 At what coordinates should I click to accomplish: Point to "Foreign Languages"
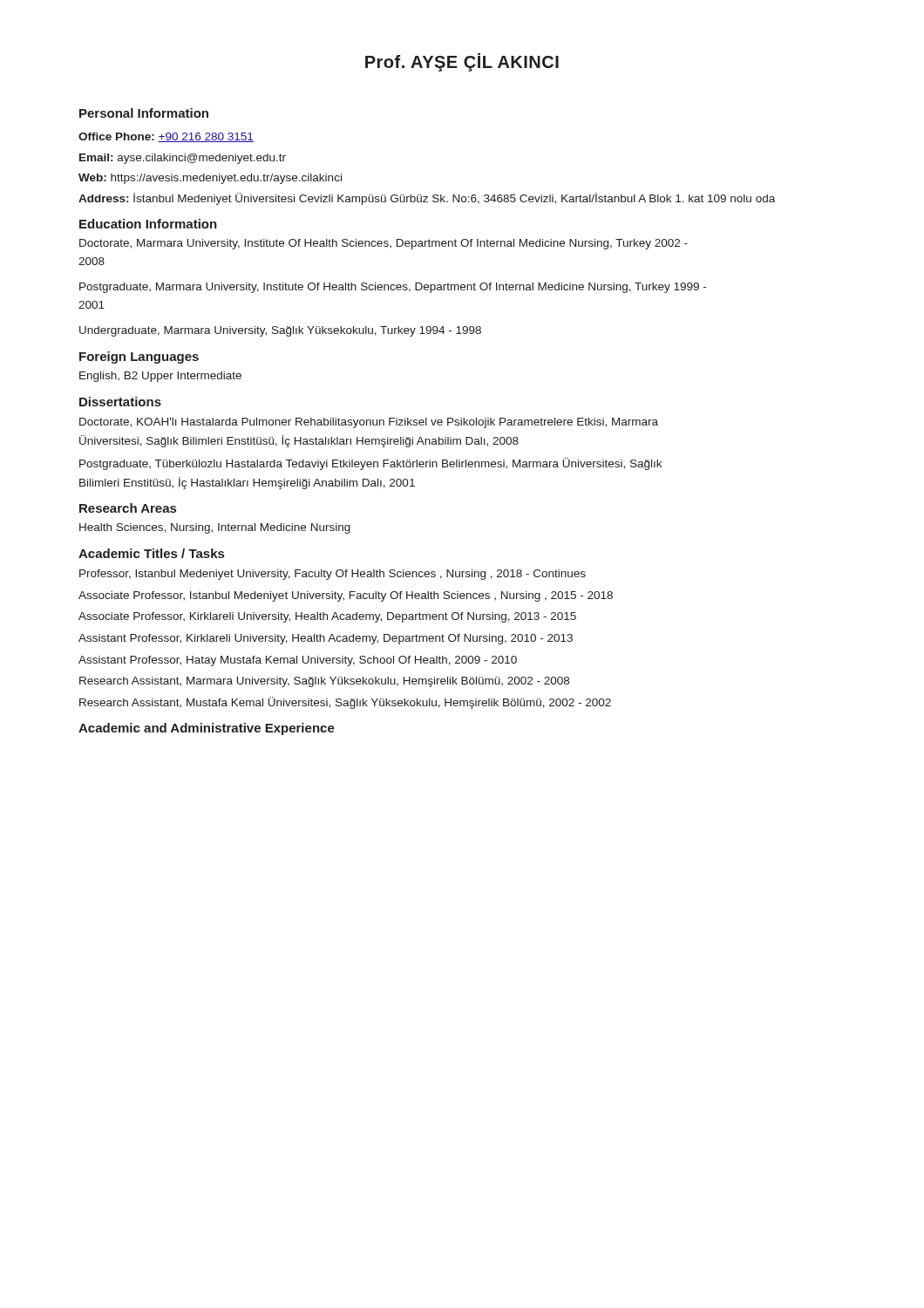[139, 358]
